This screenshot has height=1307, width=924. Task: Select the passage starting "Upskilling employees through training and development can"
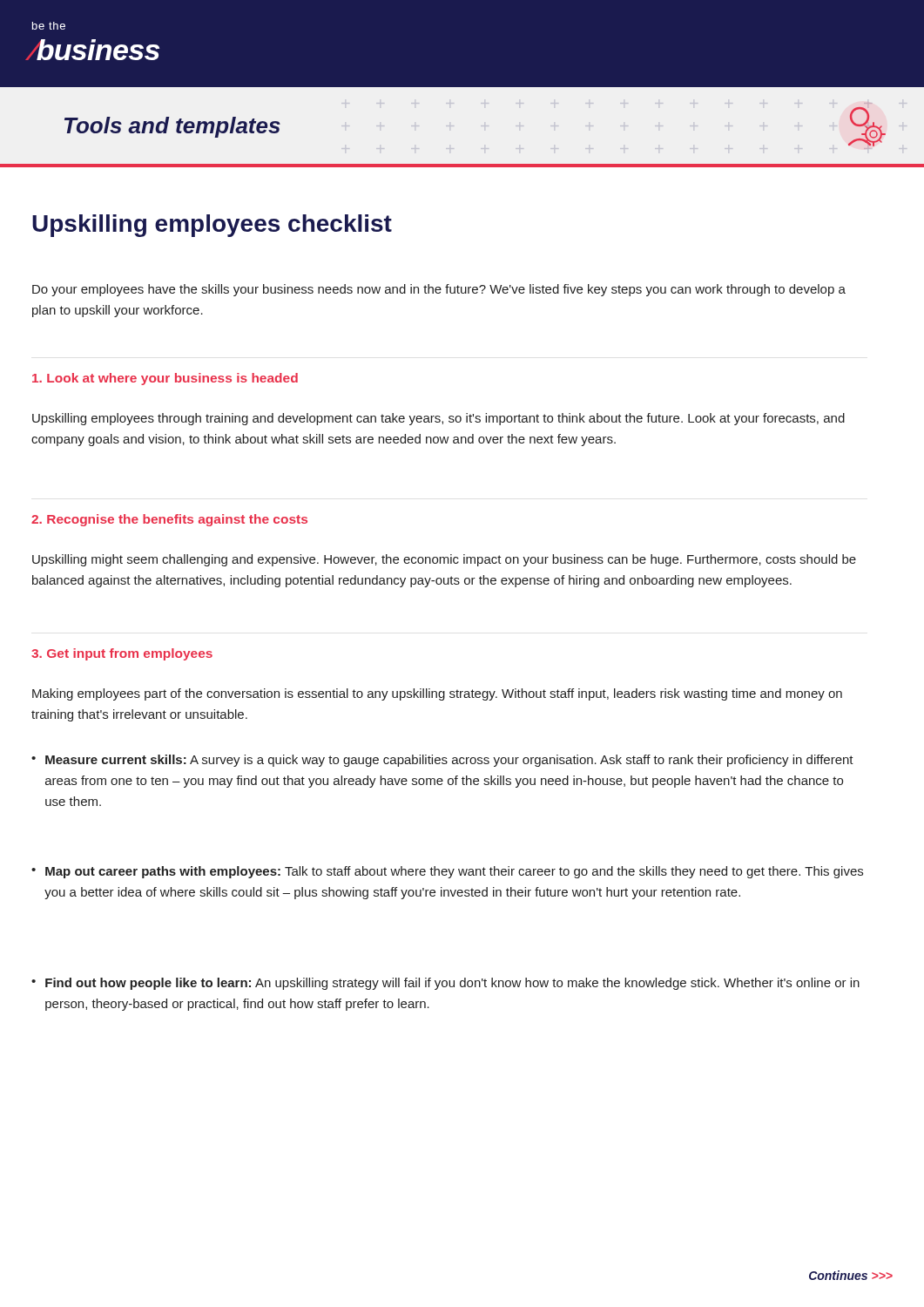[x=449, y=429]
